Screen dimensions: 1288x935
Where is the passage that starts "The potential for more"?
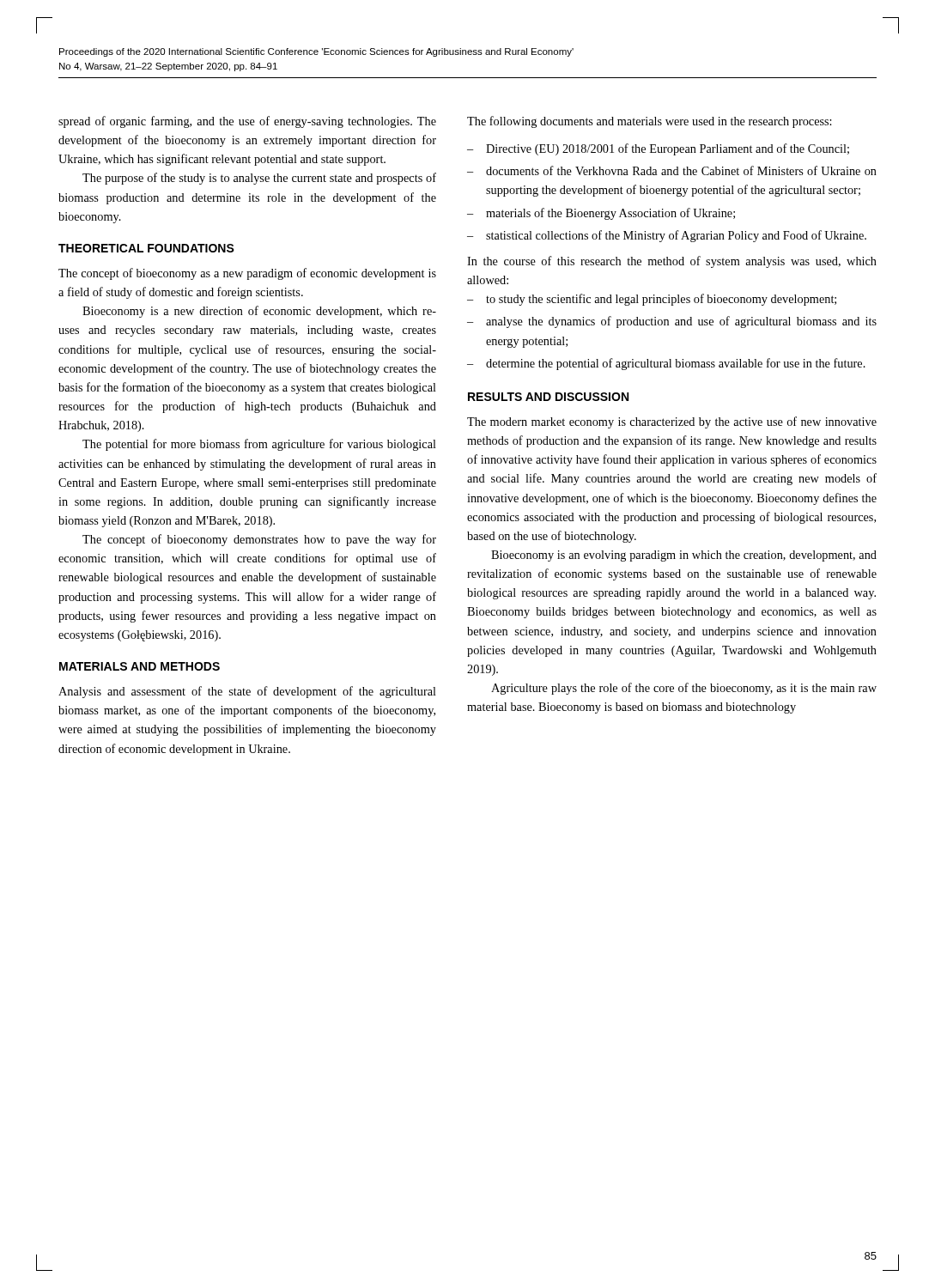tap(247, 482)
